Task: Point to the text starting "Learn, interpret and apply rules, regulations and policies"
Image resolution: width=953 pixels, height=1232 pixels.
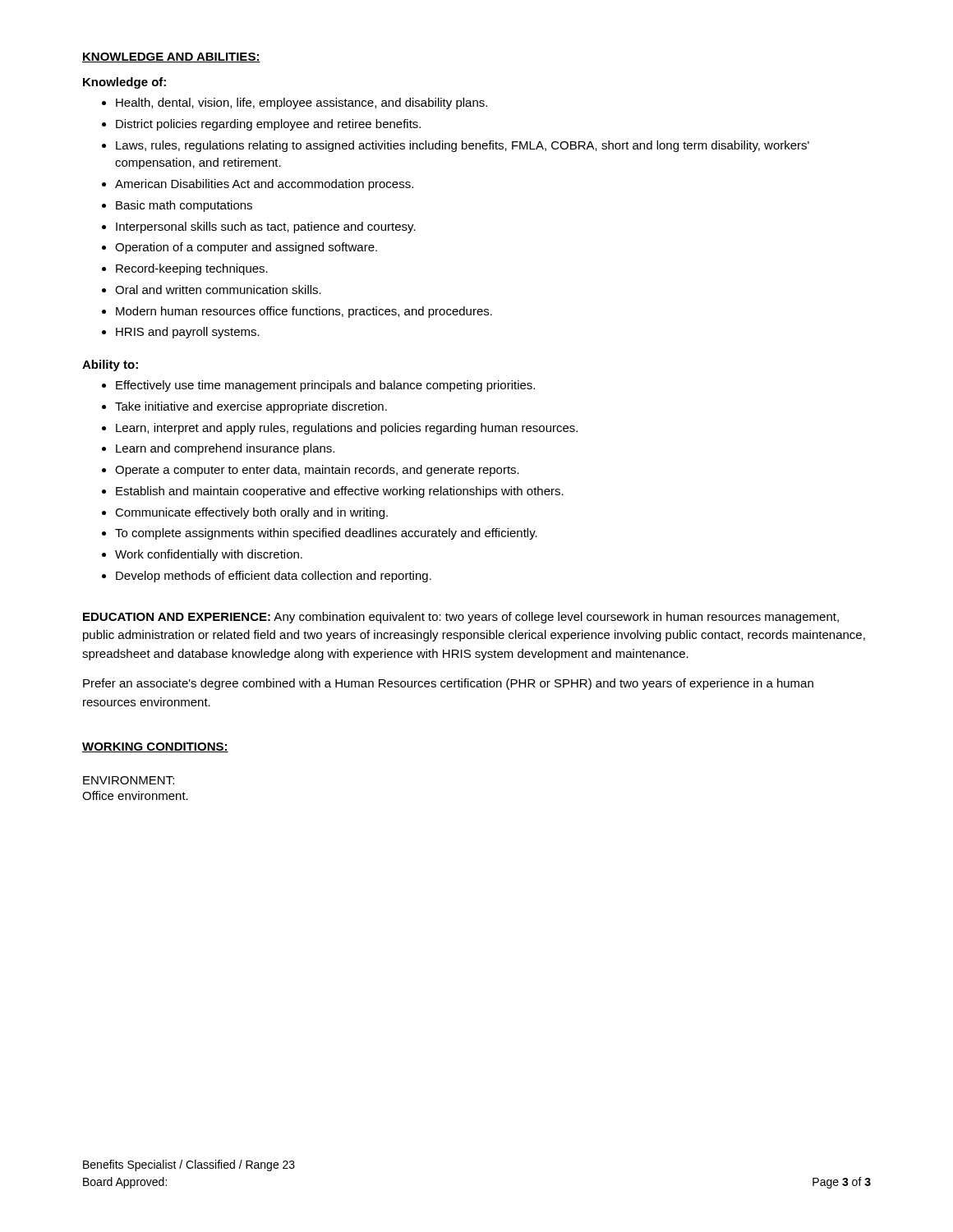Action: 493,427
